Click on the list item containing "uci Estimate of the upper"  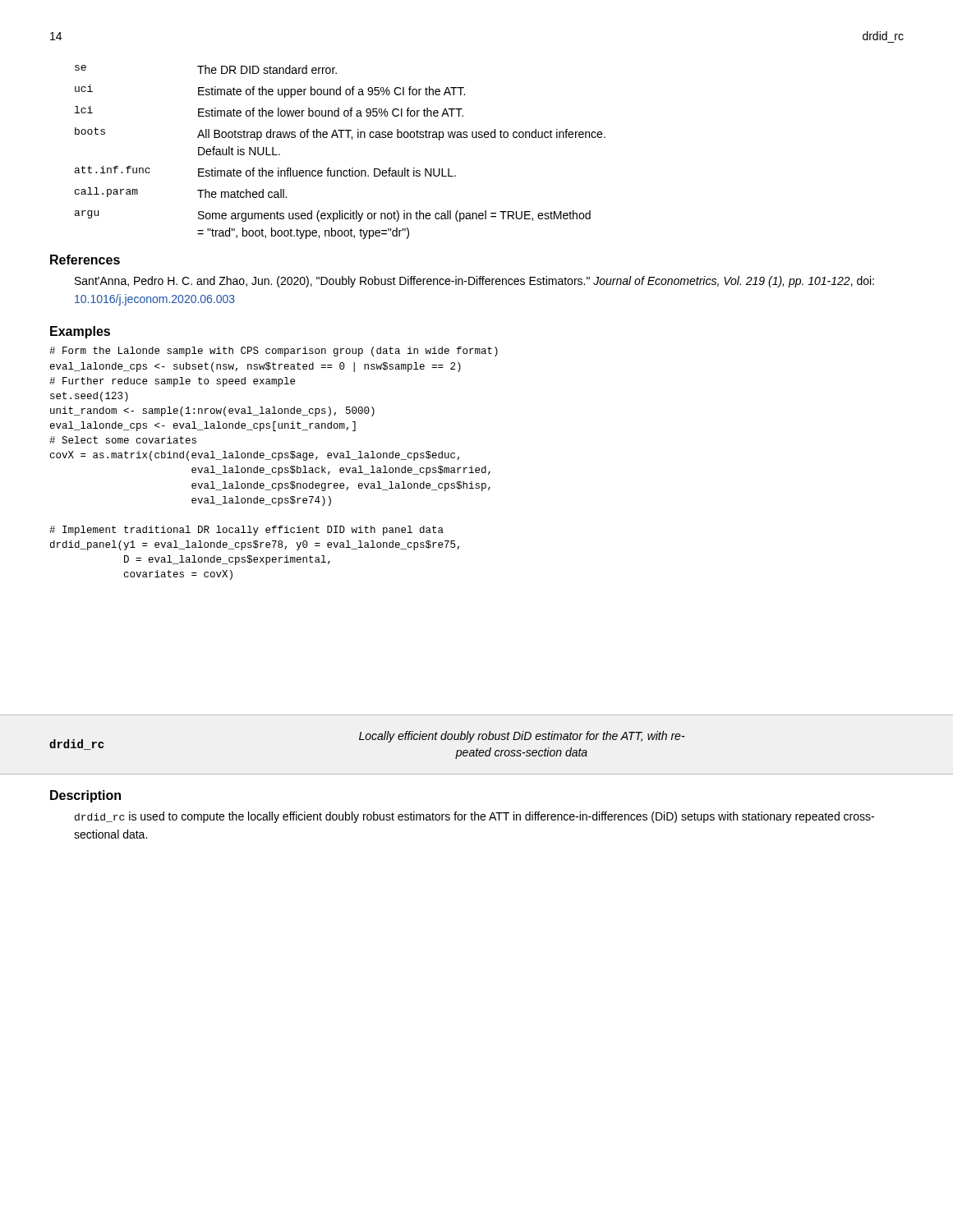(270, 91)
